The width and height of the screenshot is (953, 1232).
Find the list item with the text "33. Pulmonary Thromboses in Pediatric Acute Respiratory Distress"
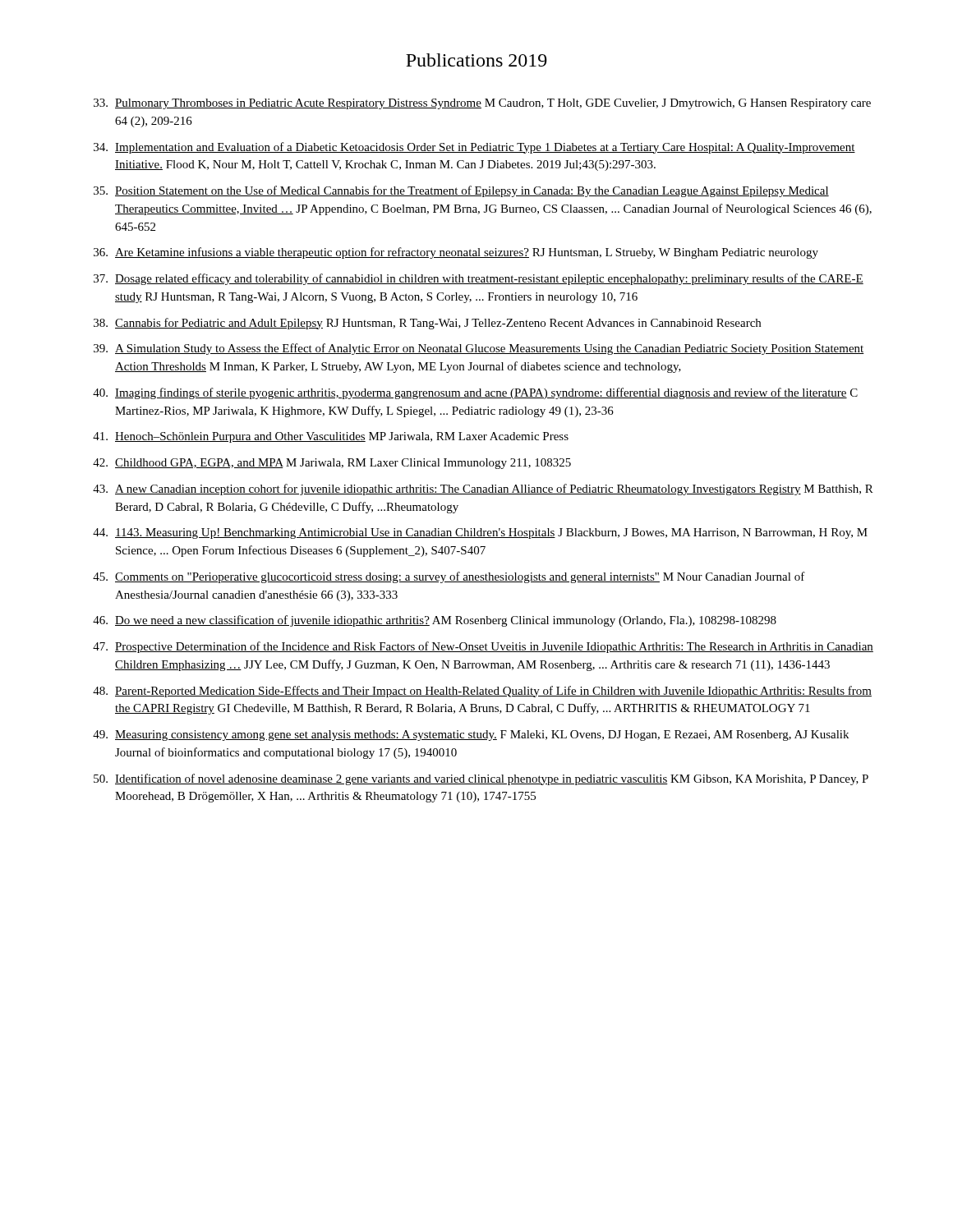(476, 112)
